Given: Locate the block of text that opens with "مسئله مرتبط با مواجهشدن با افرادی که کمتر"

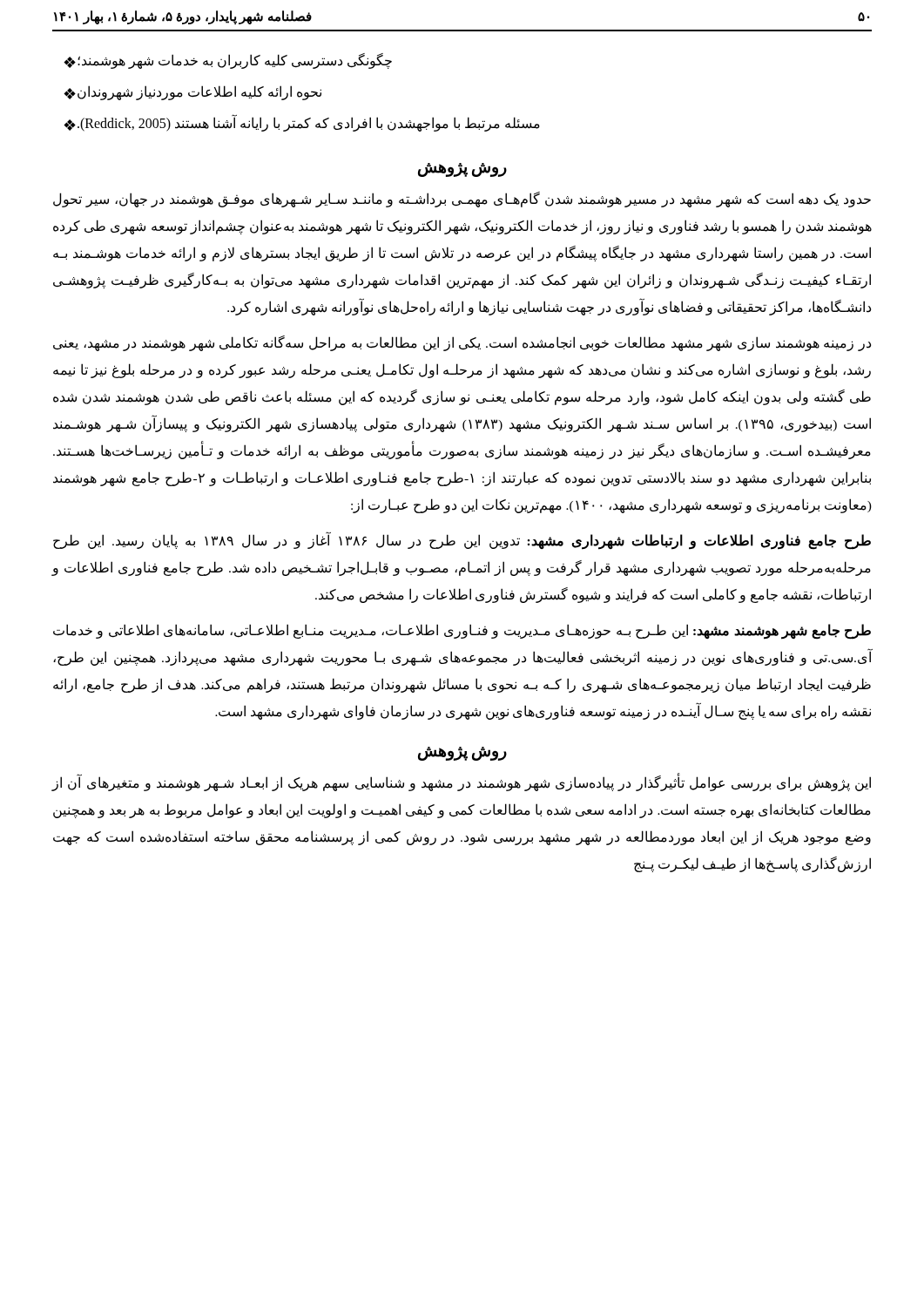Looking at the screenshot, I should point(445,125).
